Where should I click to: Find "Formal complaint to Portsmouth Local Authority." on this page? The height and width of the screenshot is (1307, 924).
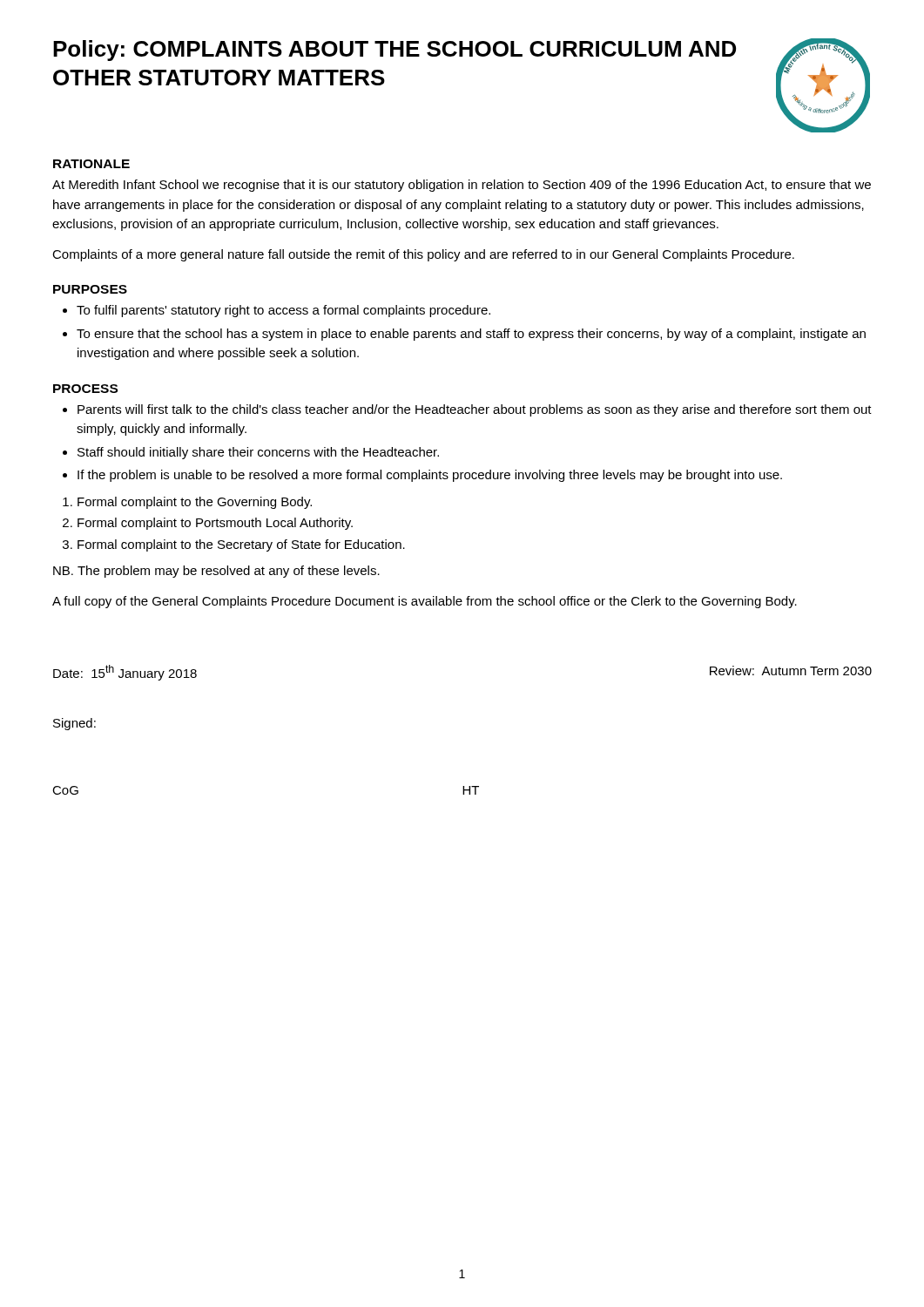pos(215,522)
